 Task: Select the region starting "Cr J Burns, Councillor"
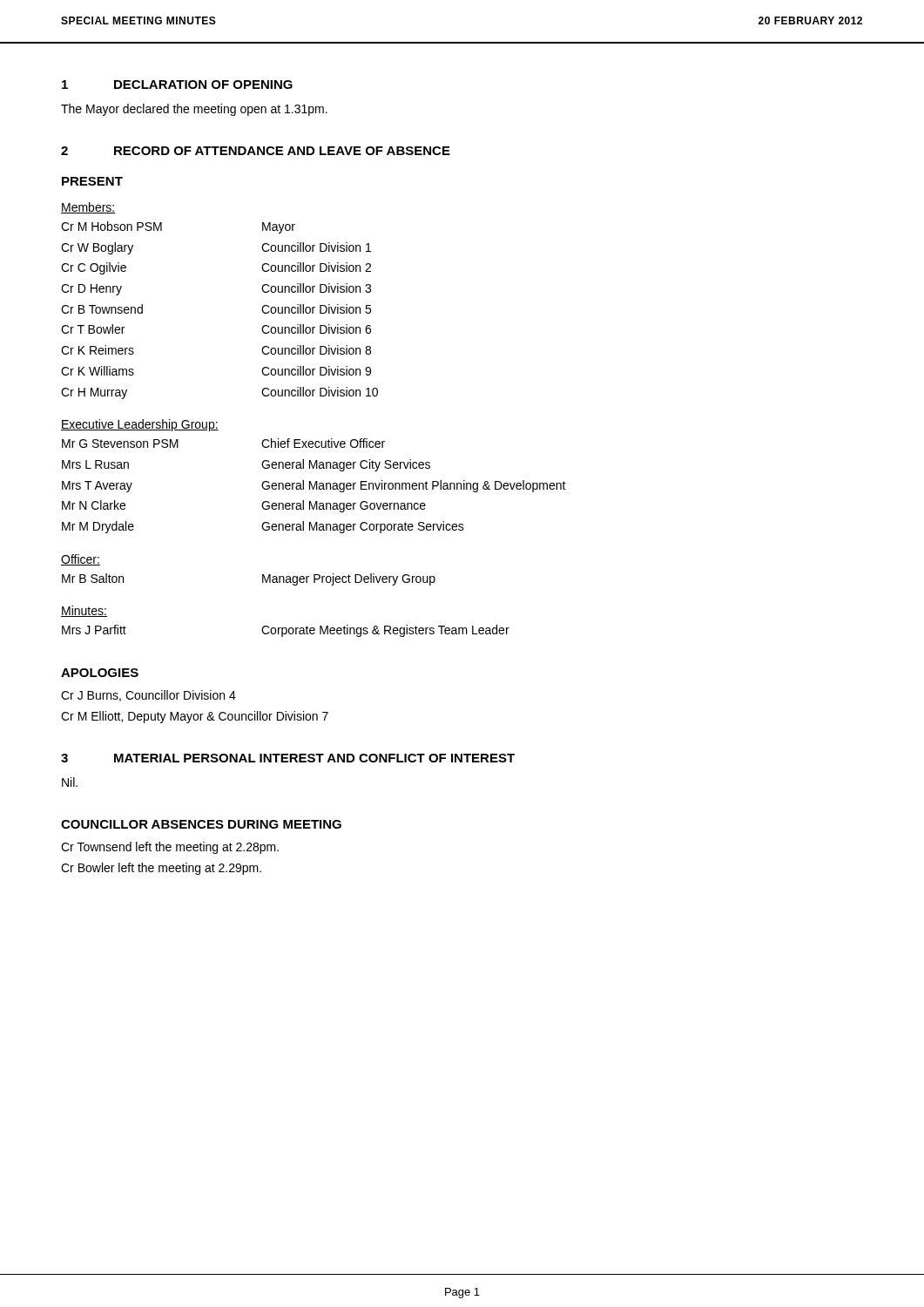pyautogui.click(x=148, y=696)
